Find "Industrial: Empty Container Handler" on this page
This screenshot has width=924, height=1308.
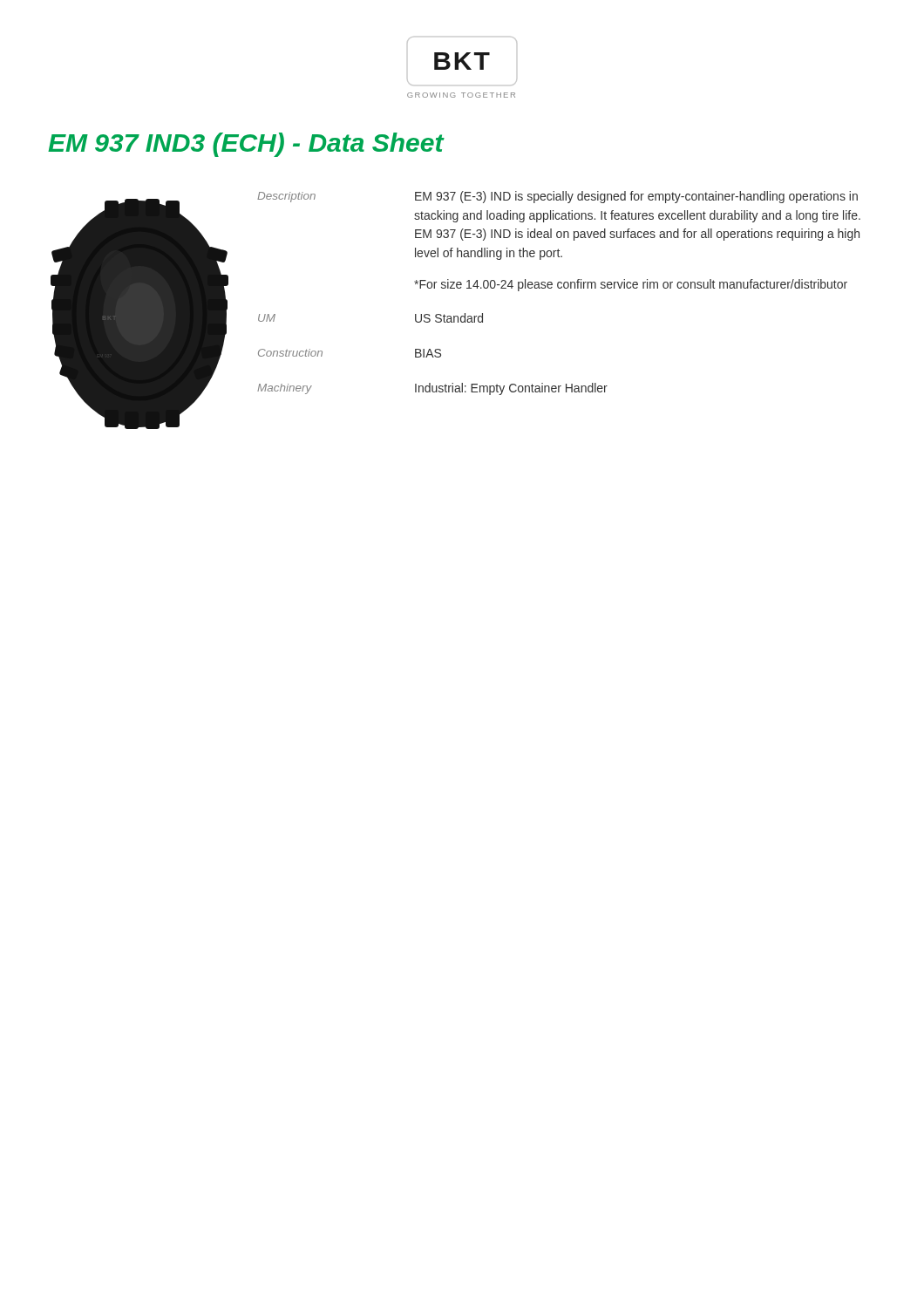click(511, 388)
